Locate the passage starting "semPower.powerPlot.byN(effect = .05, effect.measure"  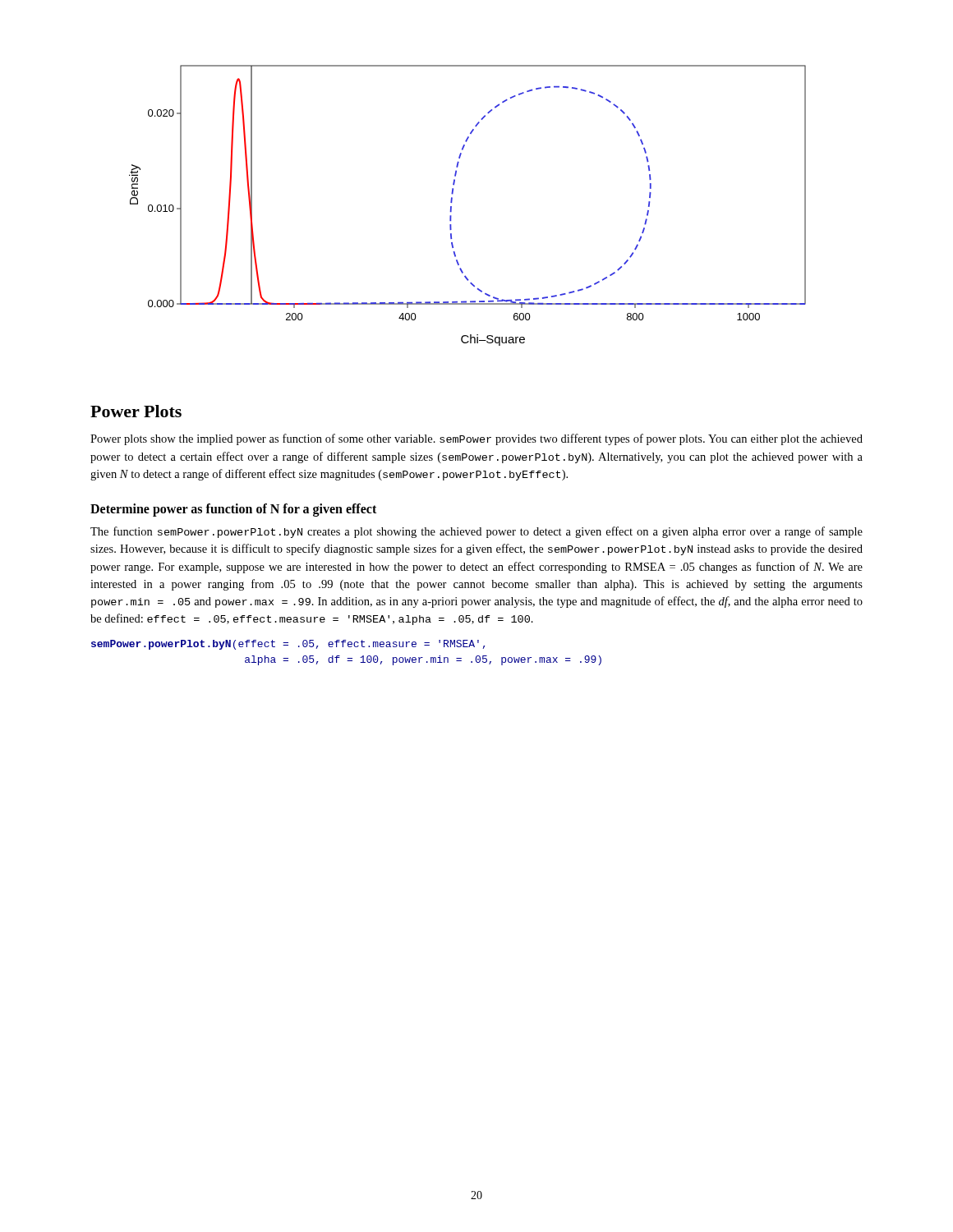(347, 652)
